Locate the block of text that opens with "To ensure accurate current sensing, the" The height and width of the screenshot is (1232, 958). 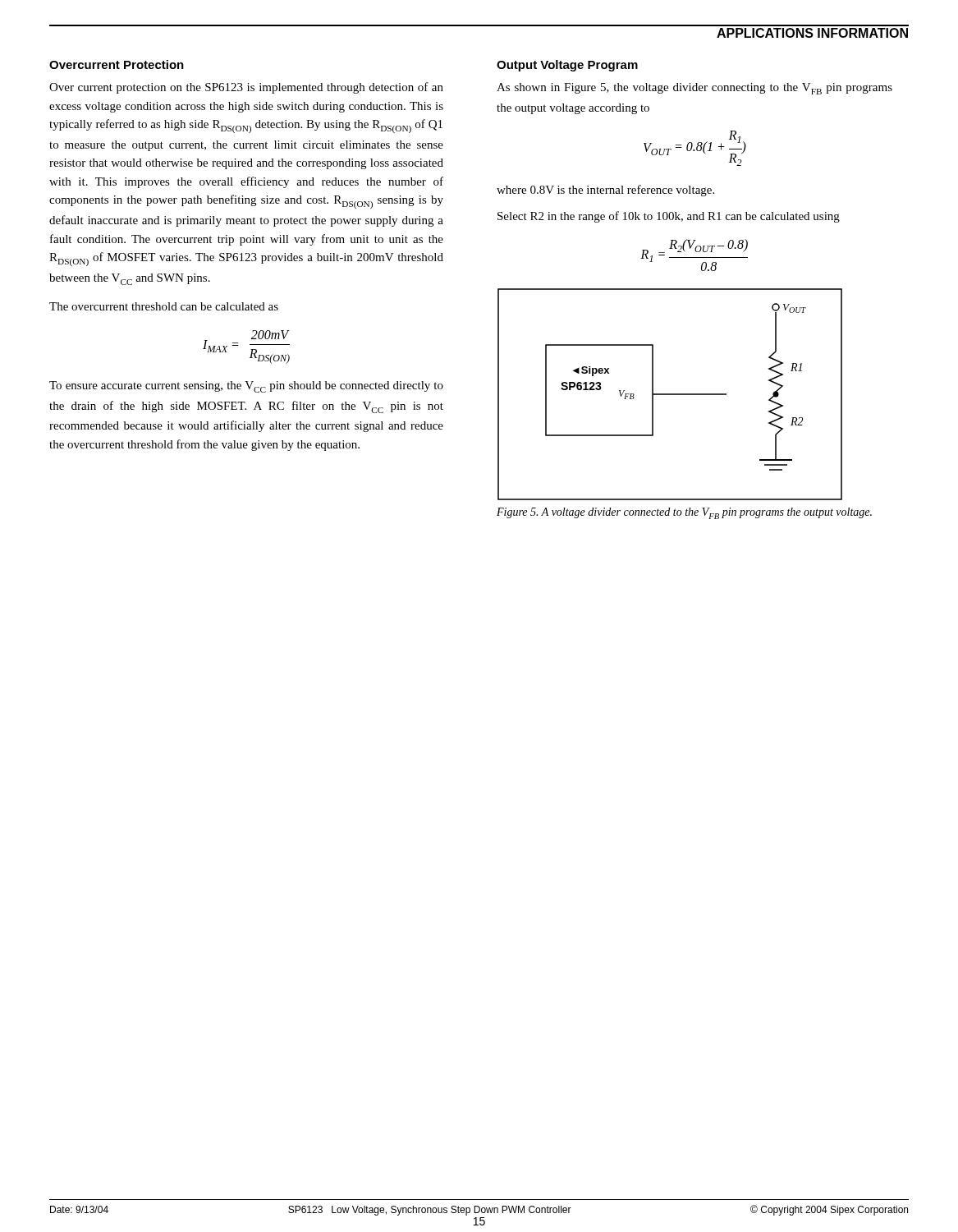[246, 415]
